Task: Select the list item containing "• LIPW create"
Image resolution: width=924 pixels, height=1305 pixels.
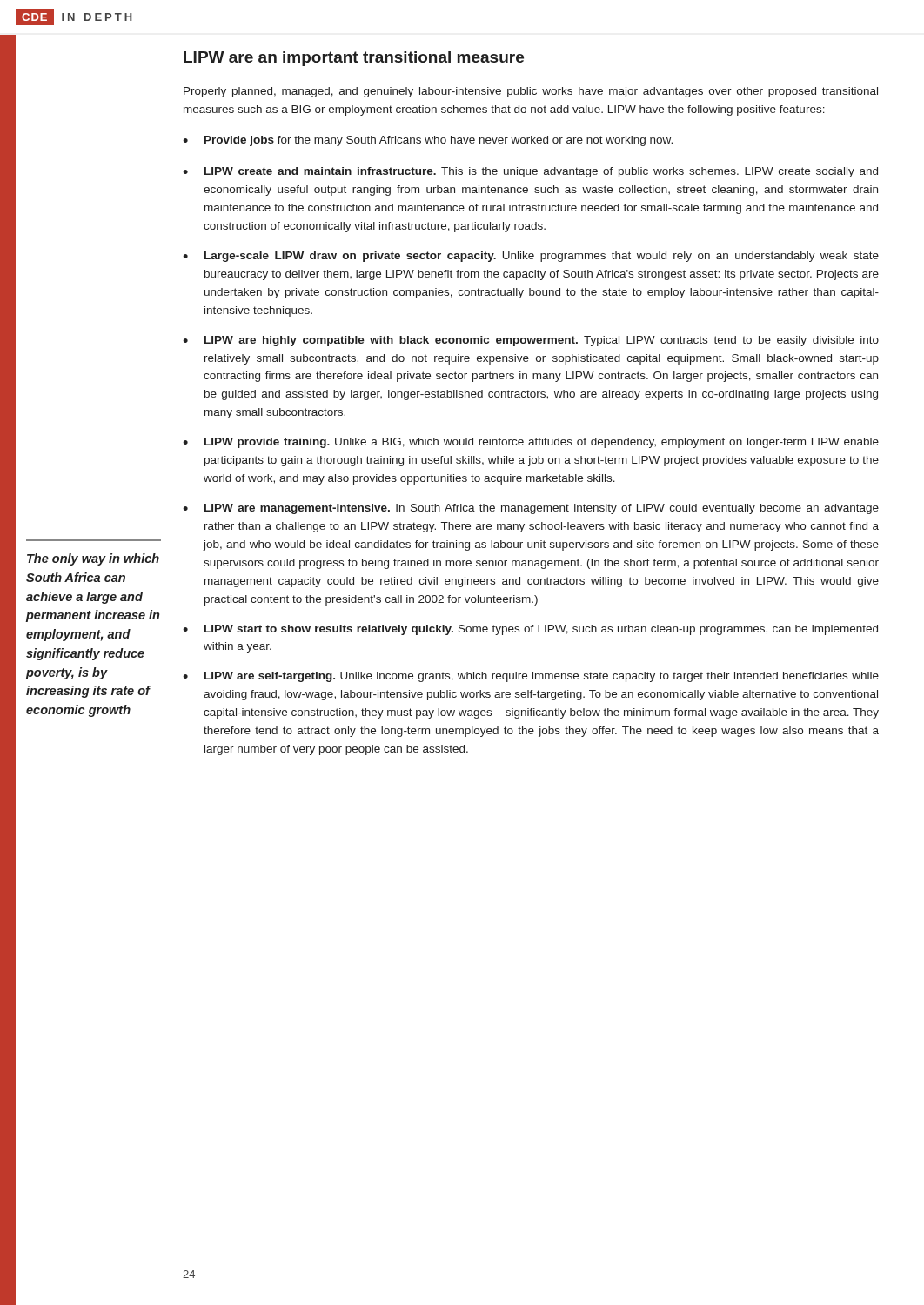Action: [531, 199]
